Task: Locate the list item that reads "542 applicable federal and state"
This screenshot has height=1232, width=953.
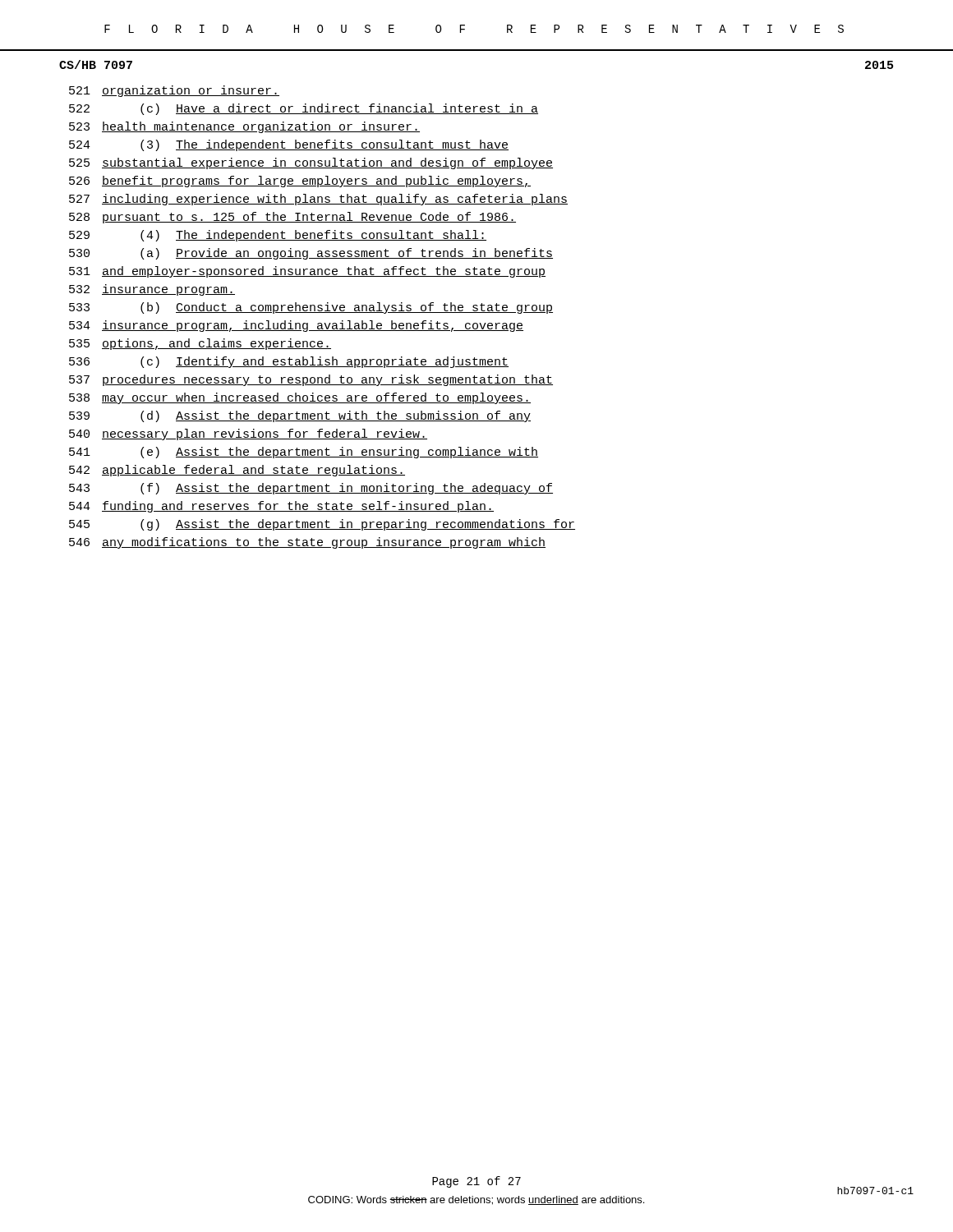Action: pyautogui.click(x=232, y=471)
